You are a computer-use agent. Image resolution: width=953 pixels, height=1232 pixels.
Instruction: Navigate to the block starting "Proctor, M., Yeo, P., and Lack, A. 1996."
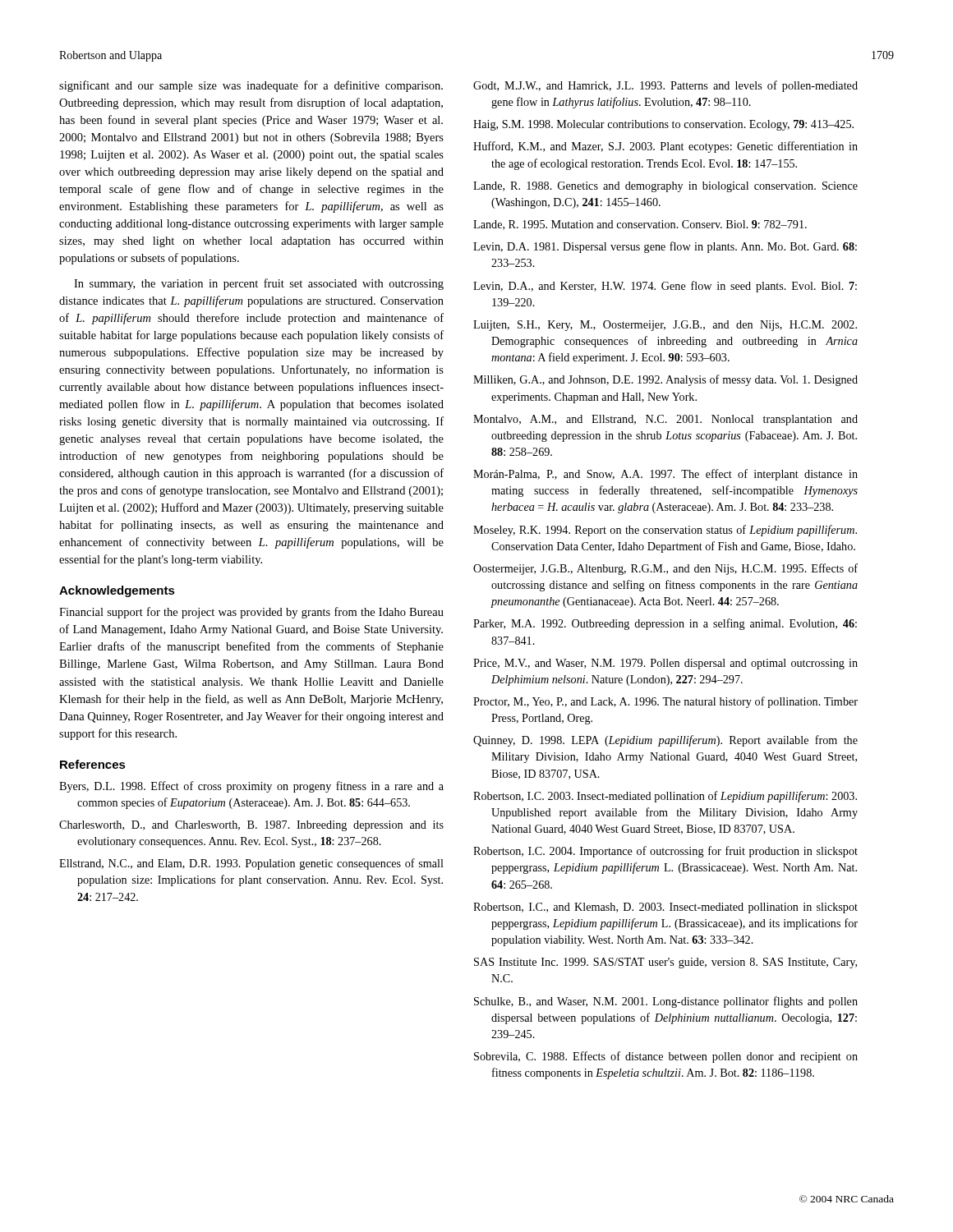point(665,710)
